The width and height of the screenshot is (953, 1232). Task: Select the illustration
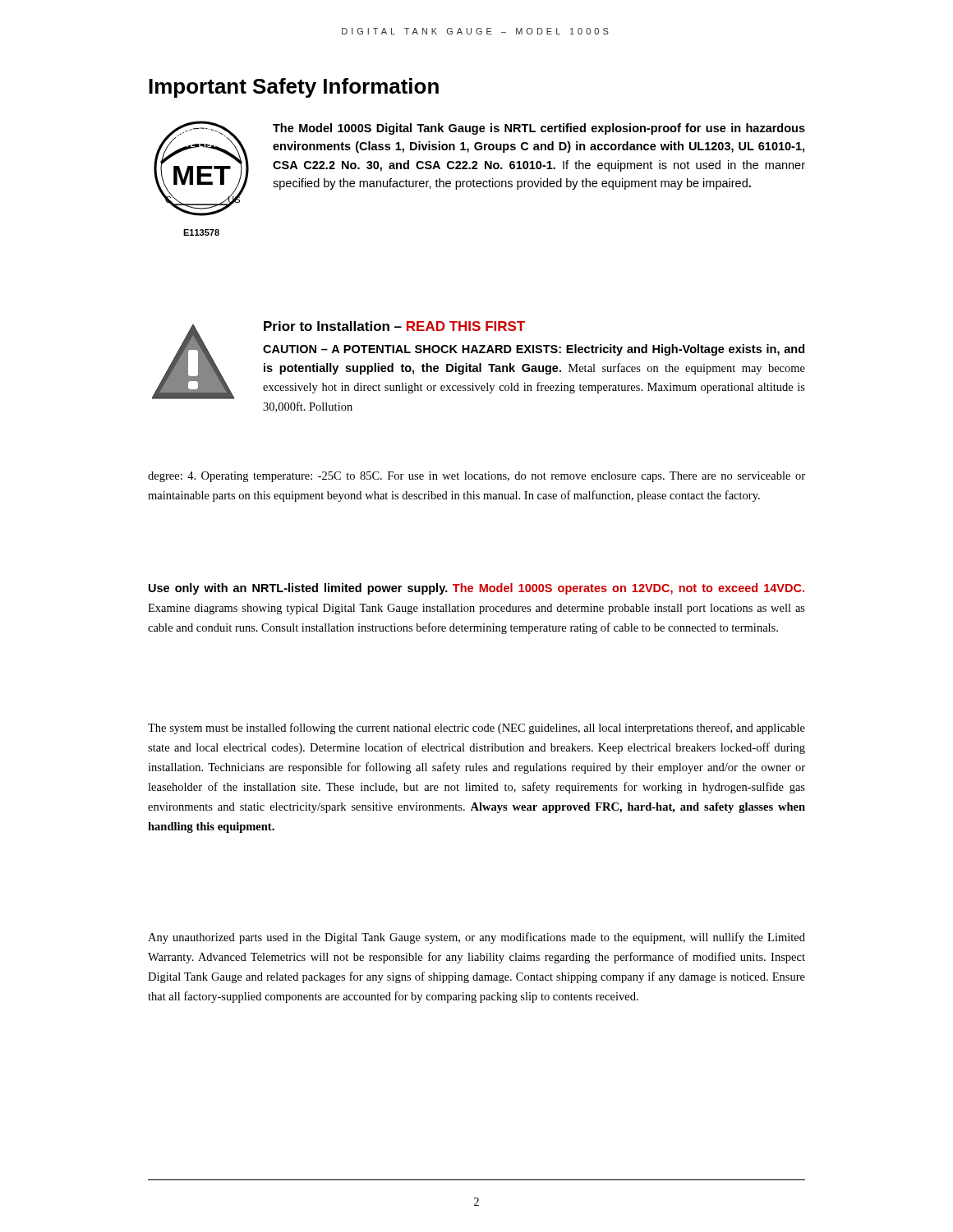click(x=196, y=363)
